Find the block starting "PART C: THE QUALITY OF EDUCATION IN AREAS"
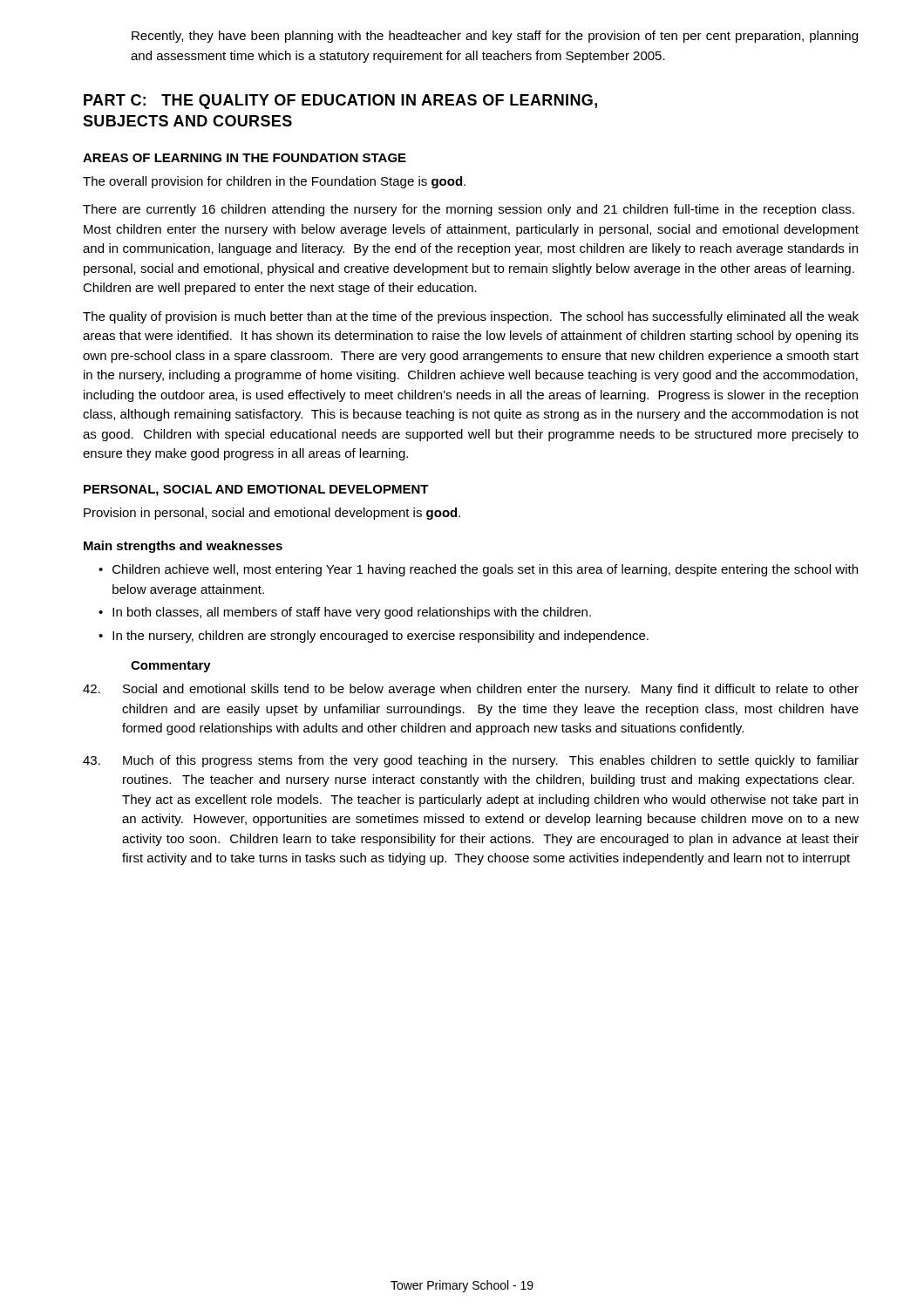Screen dimensions: 1308x924 coord(341,111)
